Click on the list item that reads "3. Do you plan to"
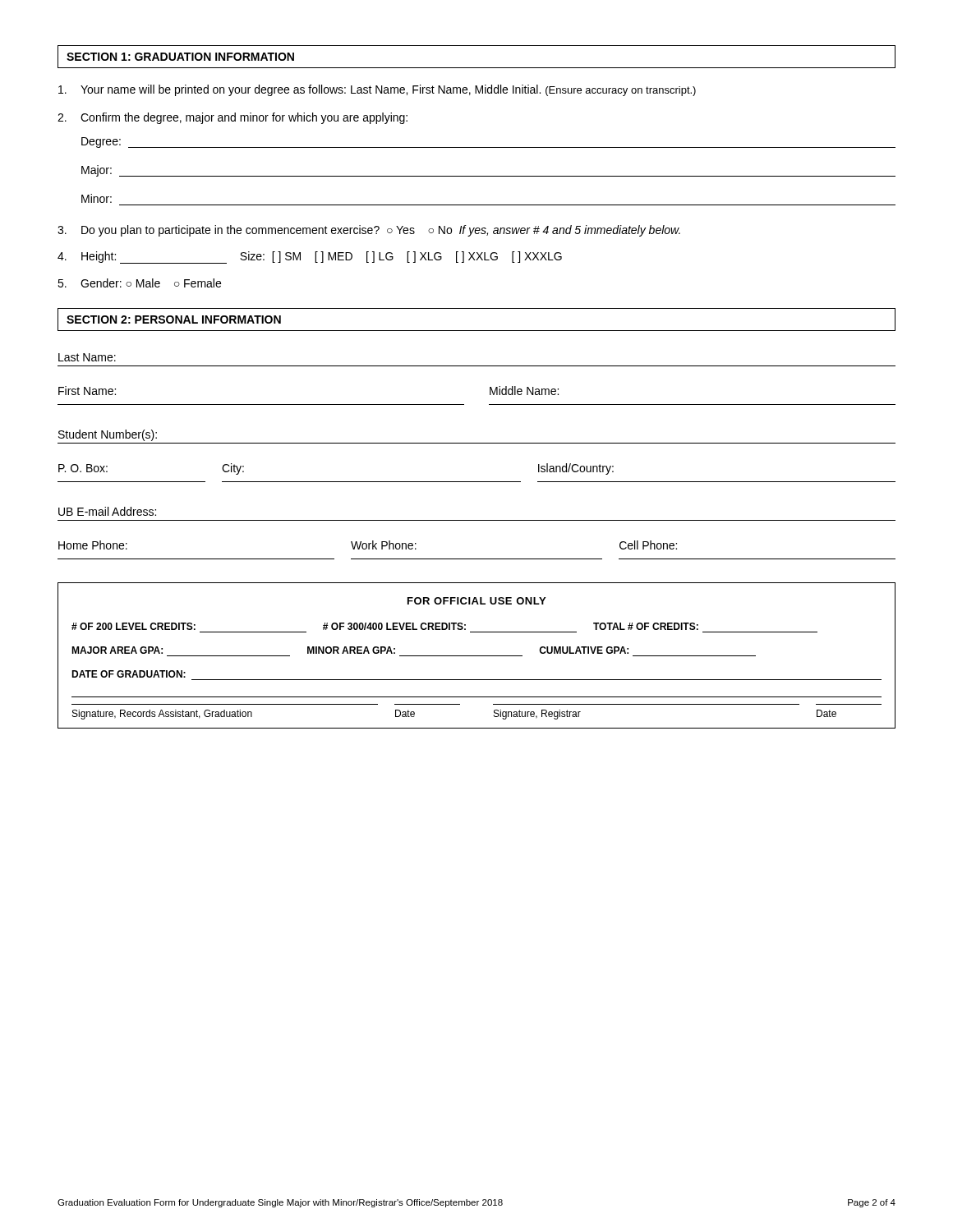The image size is (953, 1232). click(476, 230)
